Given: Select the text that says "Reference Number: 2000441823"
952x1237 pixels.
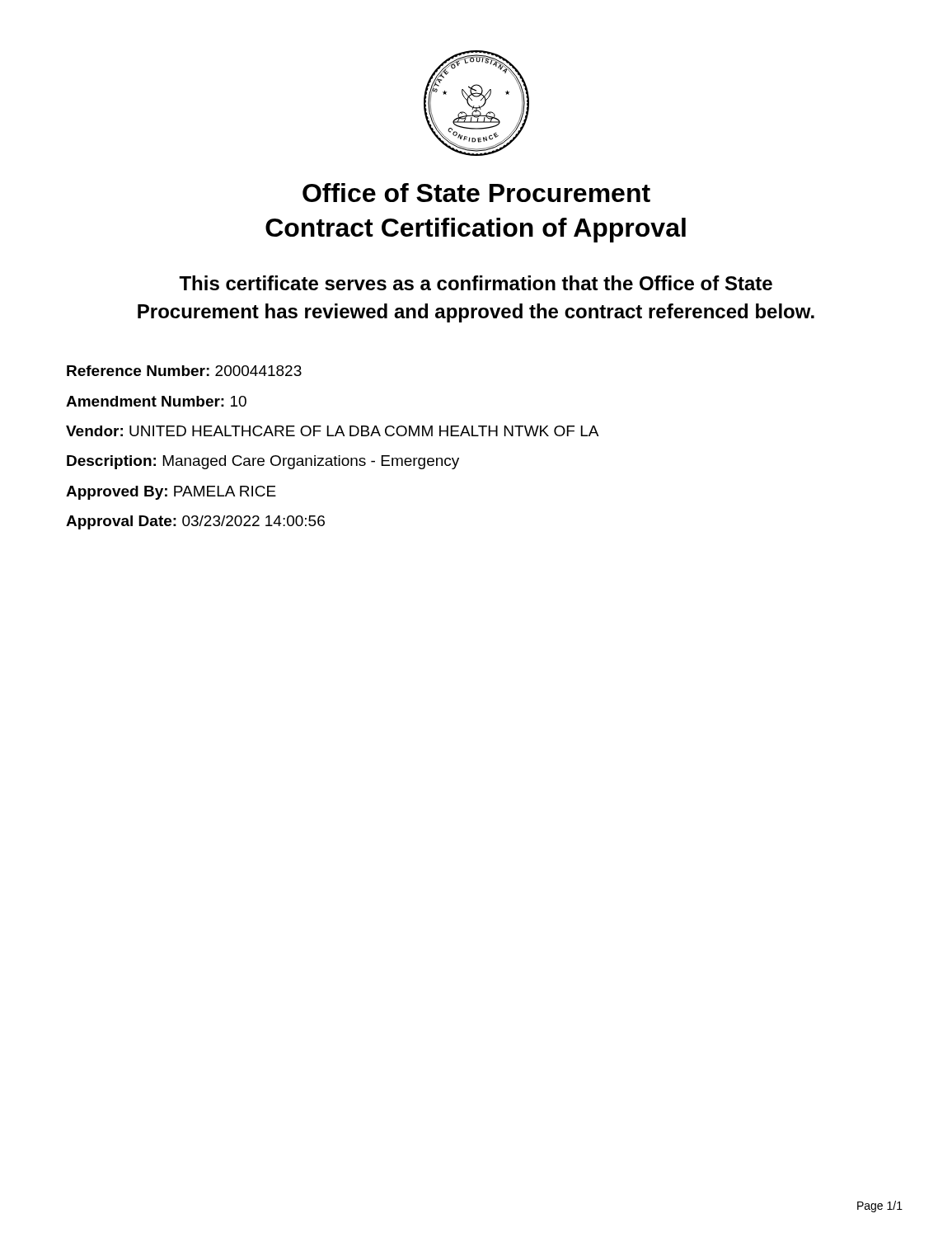Looking at the screenshot, I should 184,371.
